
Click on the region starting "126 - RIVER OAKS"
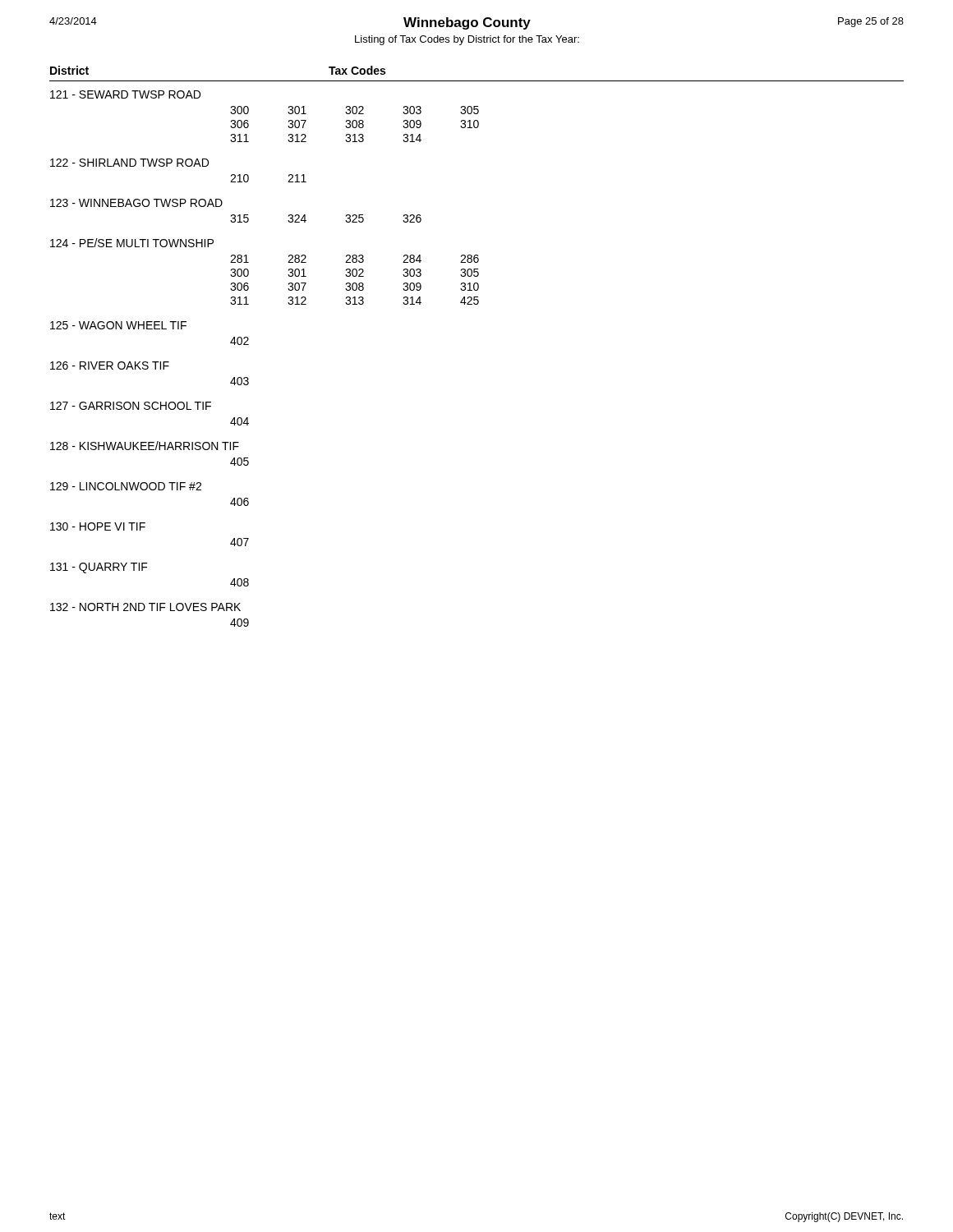coord(110,365)
